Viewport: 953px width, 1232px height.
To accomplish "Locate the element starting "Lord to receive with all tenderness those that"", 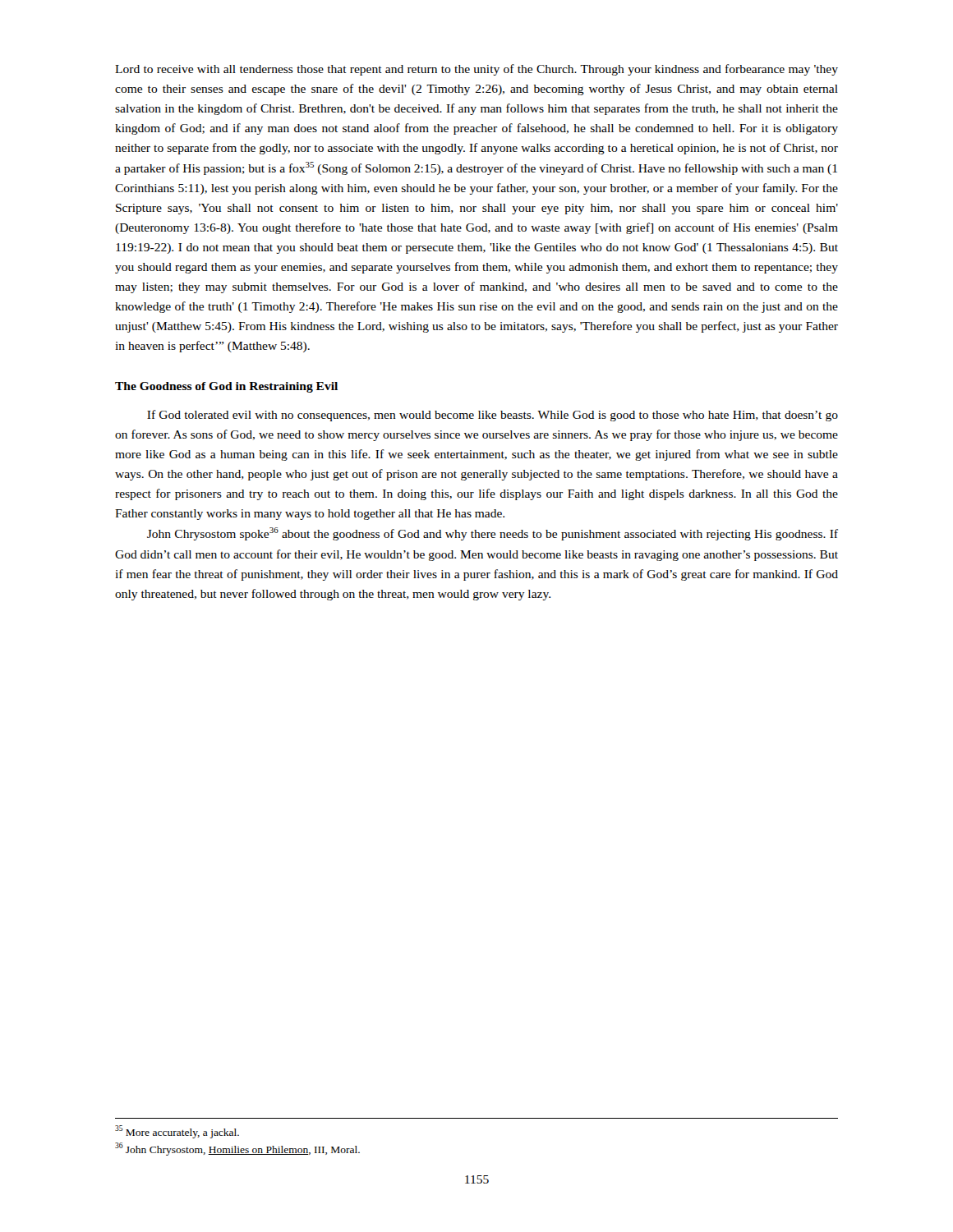I will click(x=476, y=207).
